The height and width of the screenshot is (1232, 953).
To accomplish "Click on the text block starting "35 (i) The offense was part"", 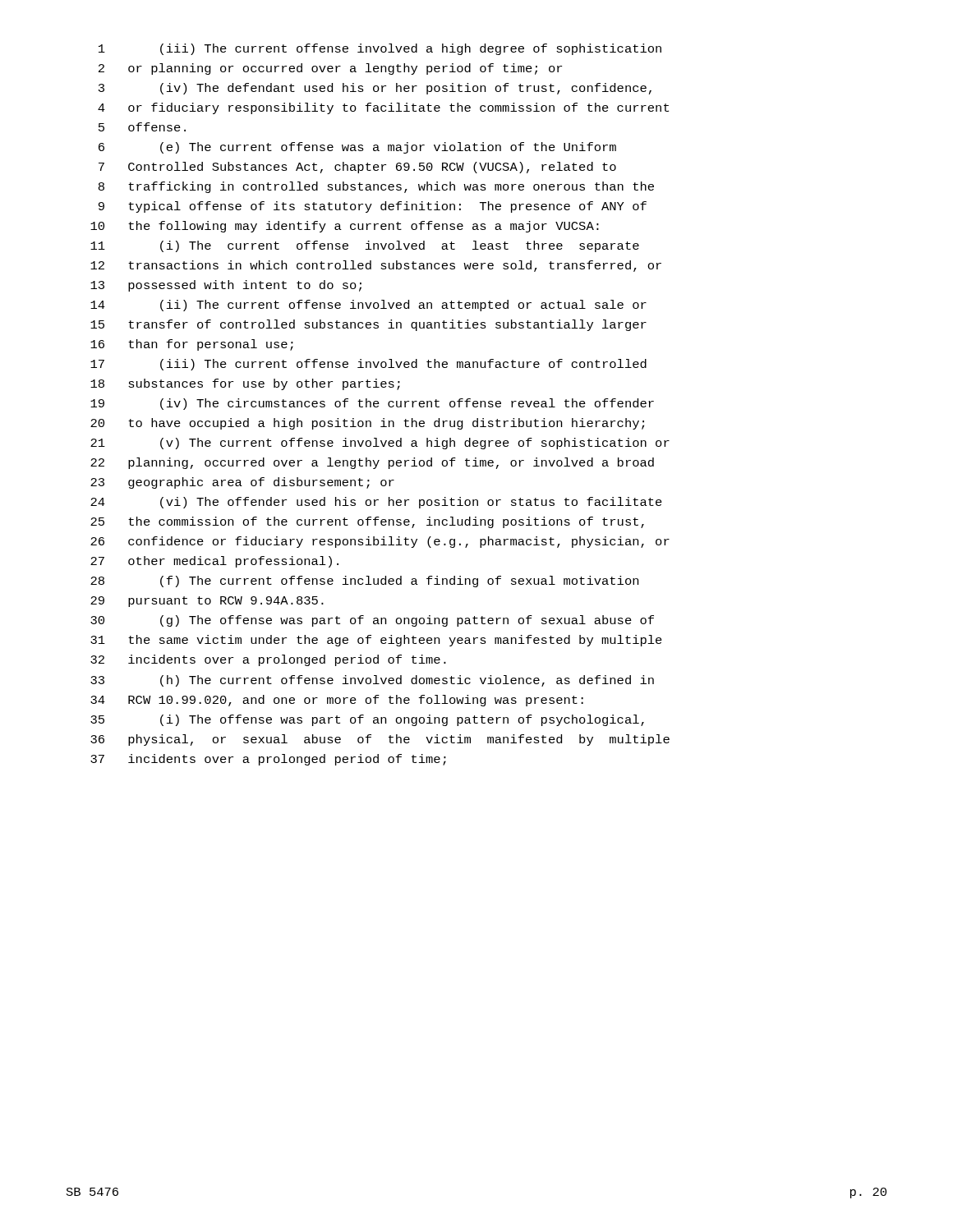I will tap(476, 740).
